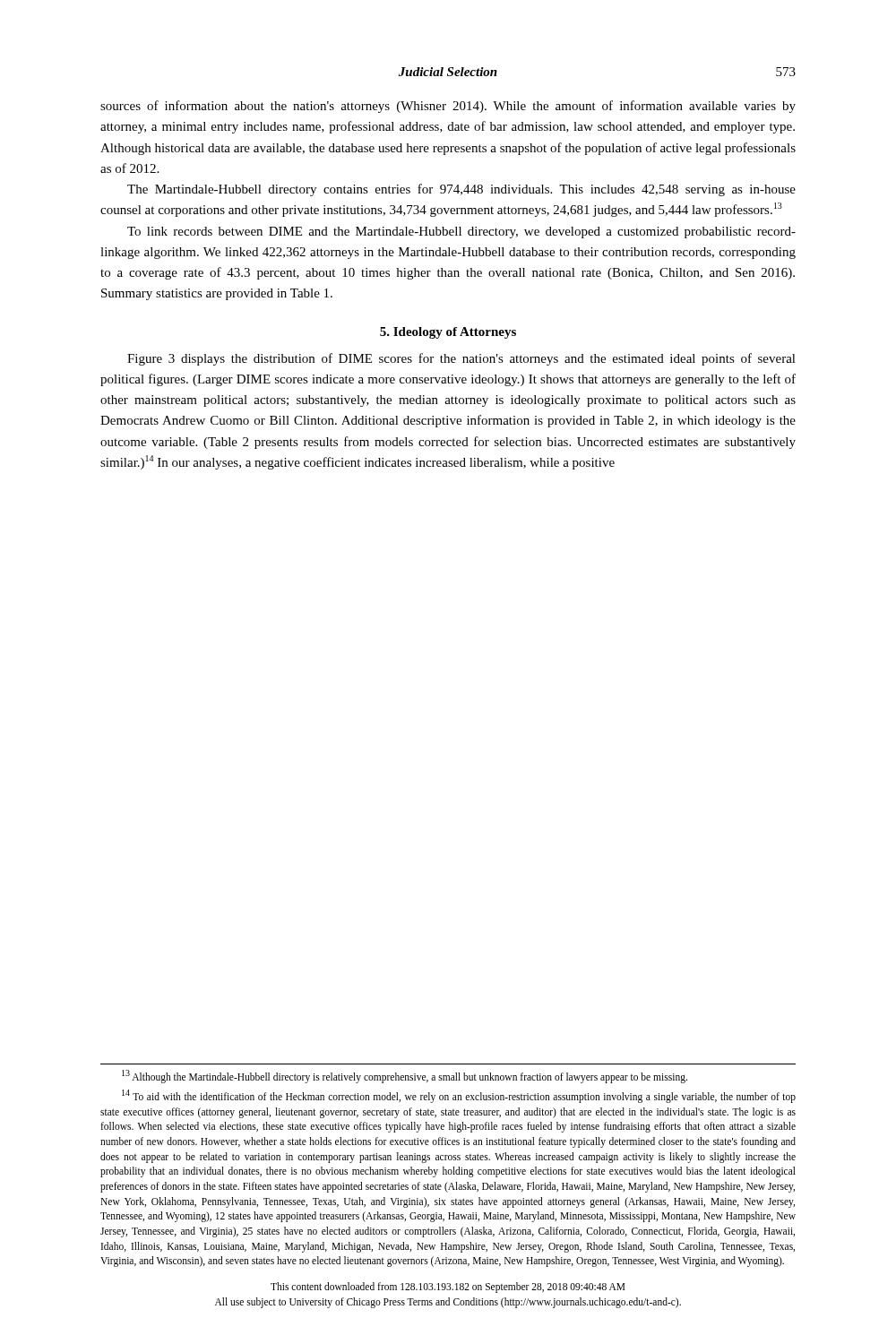Find the text block starting "14 To aid"
The width and height of the screenshot is (896, 1344).
point(448,1179)
